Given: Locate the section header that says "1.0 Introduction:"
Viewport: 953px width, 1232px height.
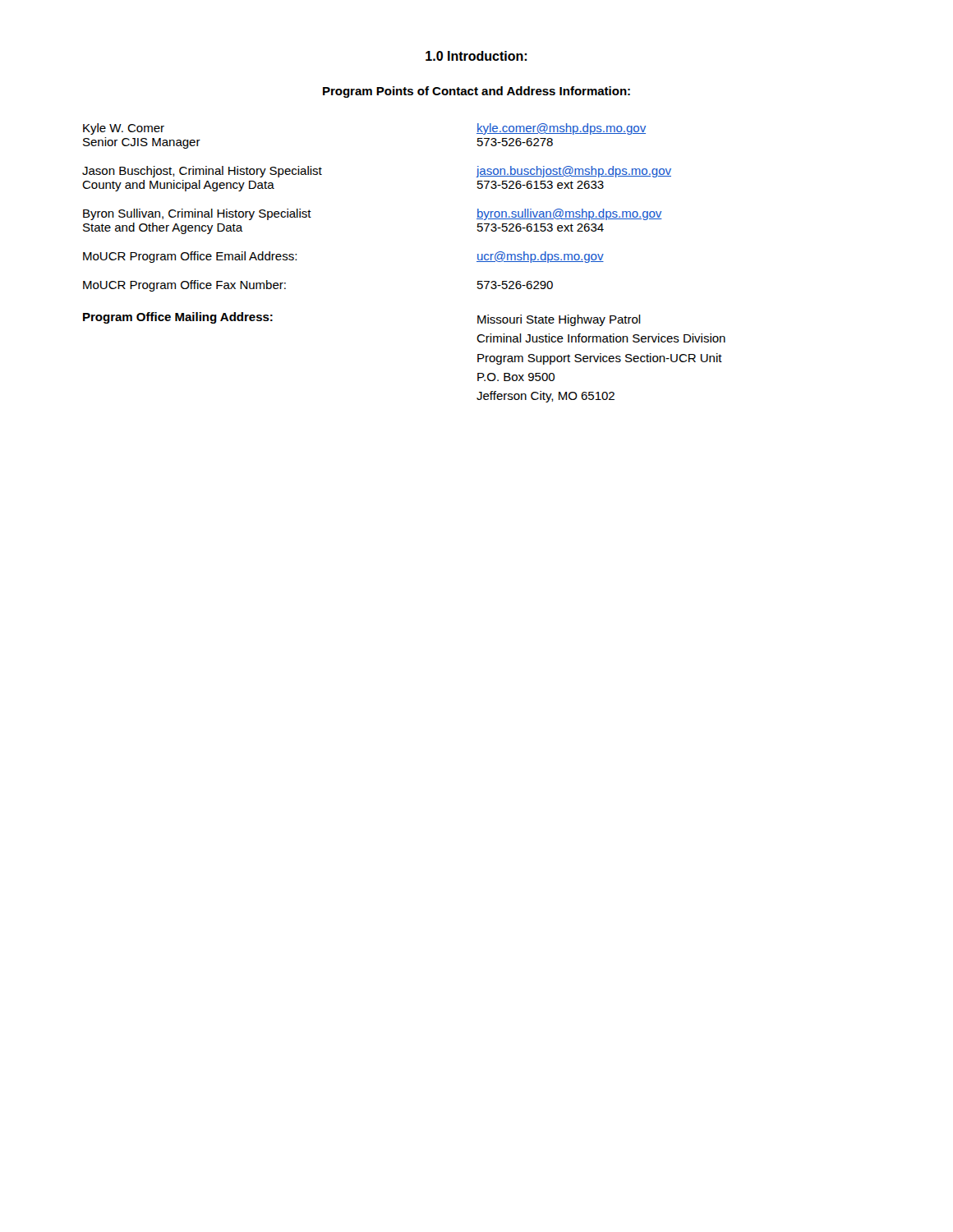Looking at the screenshot, I should pyautogui.click(x=476, y=56).
